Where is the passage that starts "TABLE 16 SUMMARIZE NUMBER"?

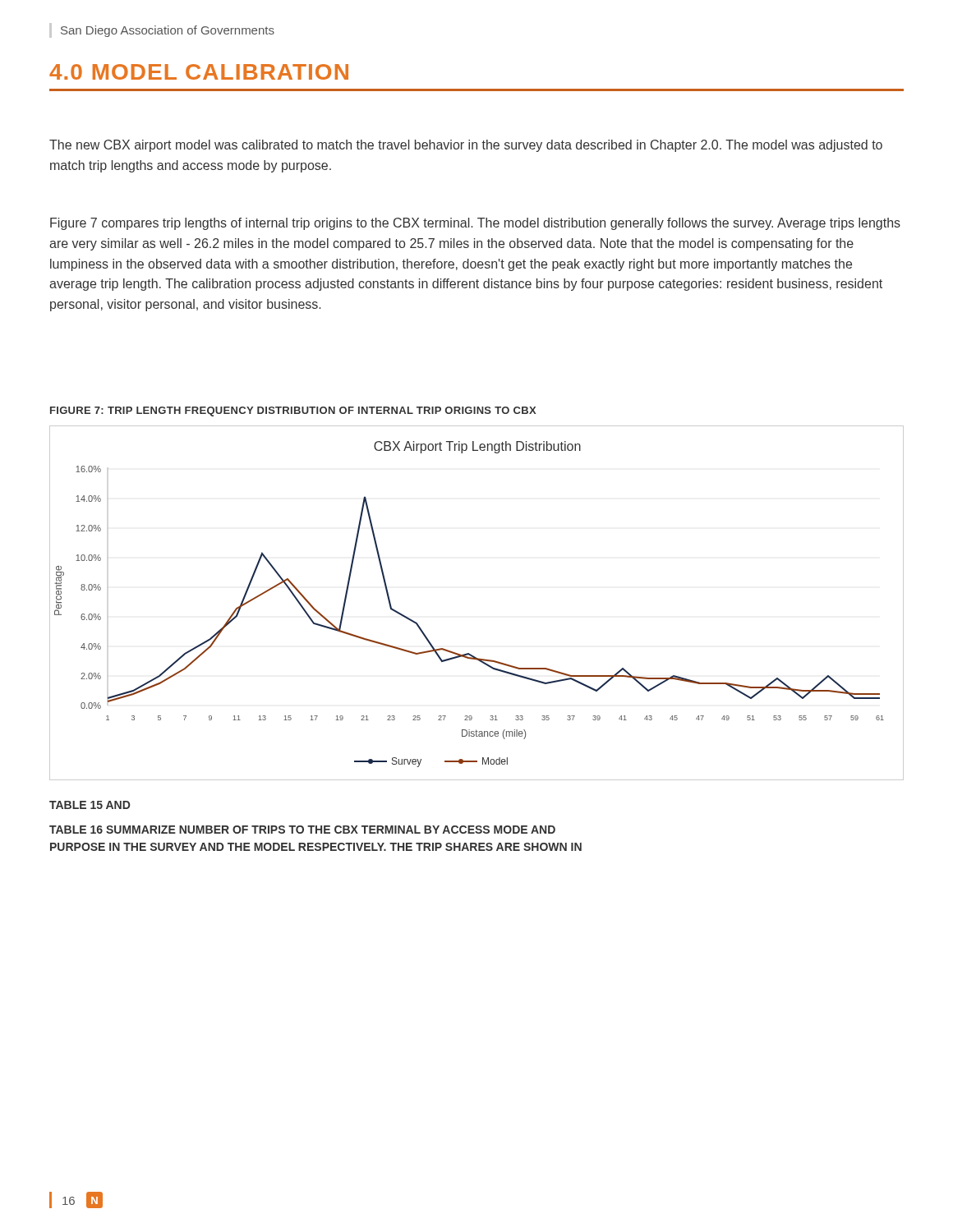[316, 838]
